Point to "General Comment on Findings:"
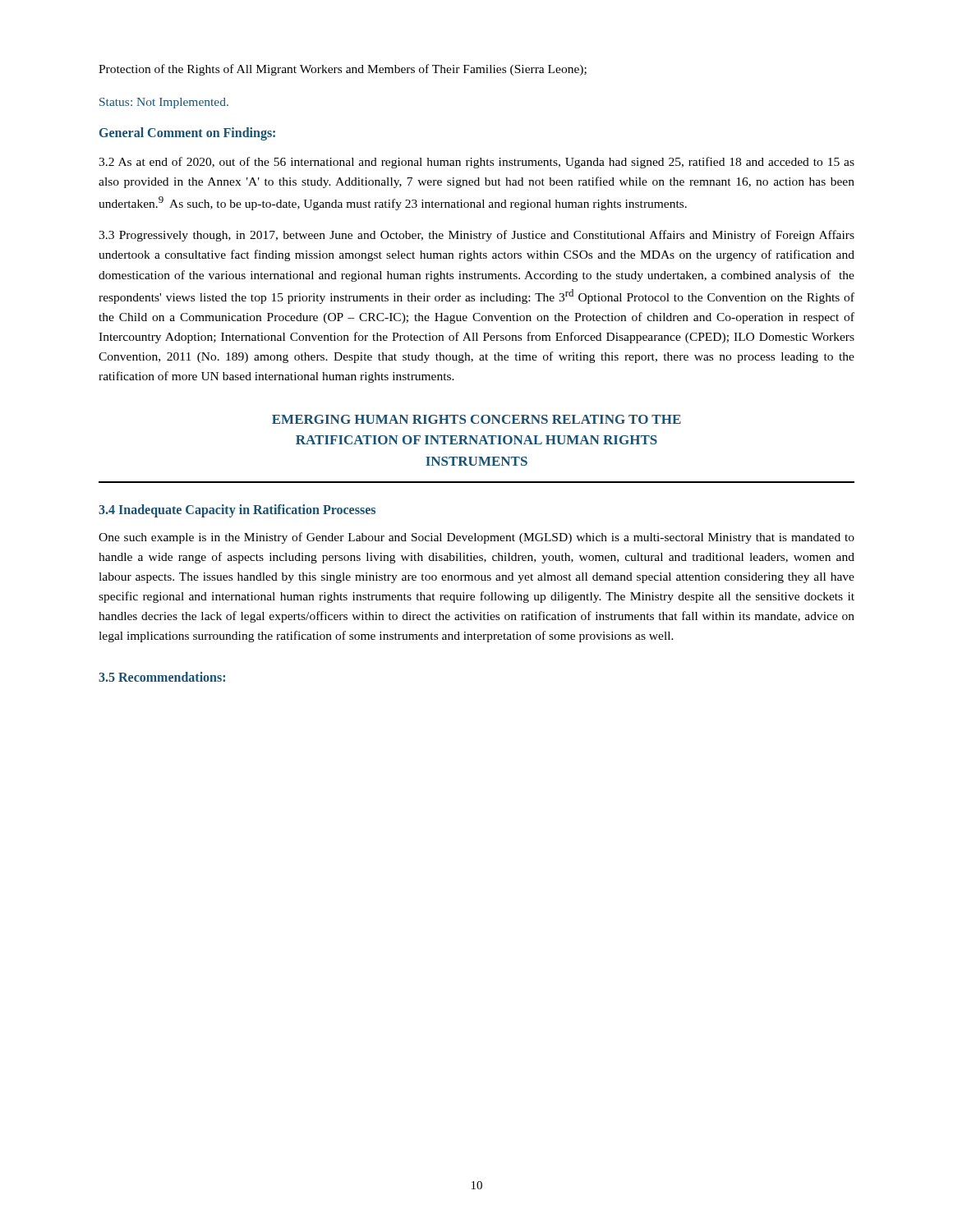The image size is (953, 1232). pos(187,133)
